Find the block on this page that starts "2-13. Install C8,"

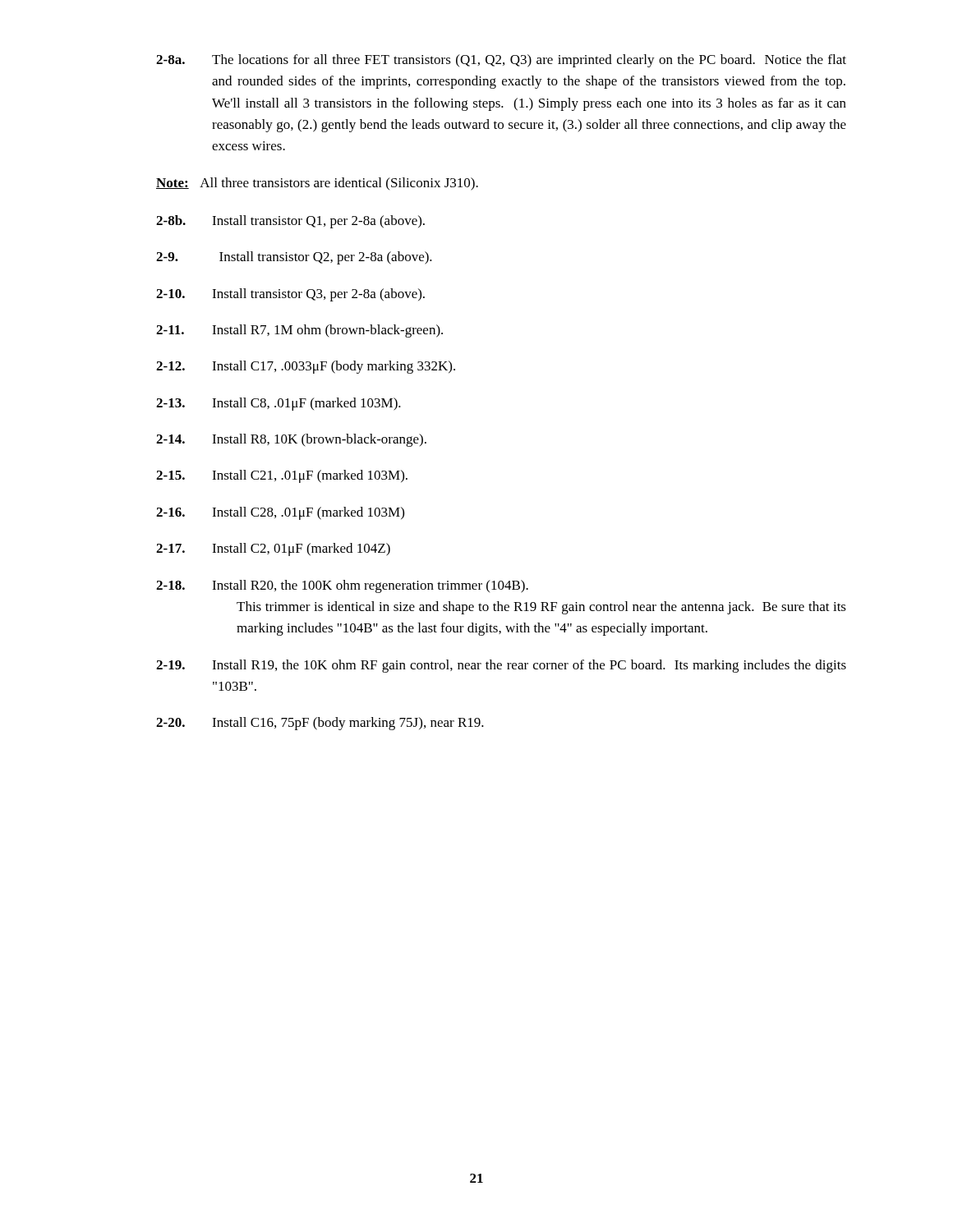click(x=279, y=403)
